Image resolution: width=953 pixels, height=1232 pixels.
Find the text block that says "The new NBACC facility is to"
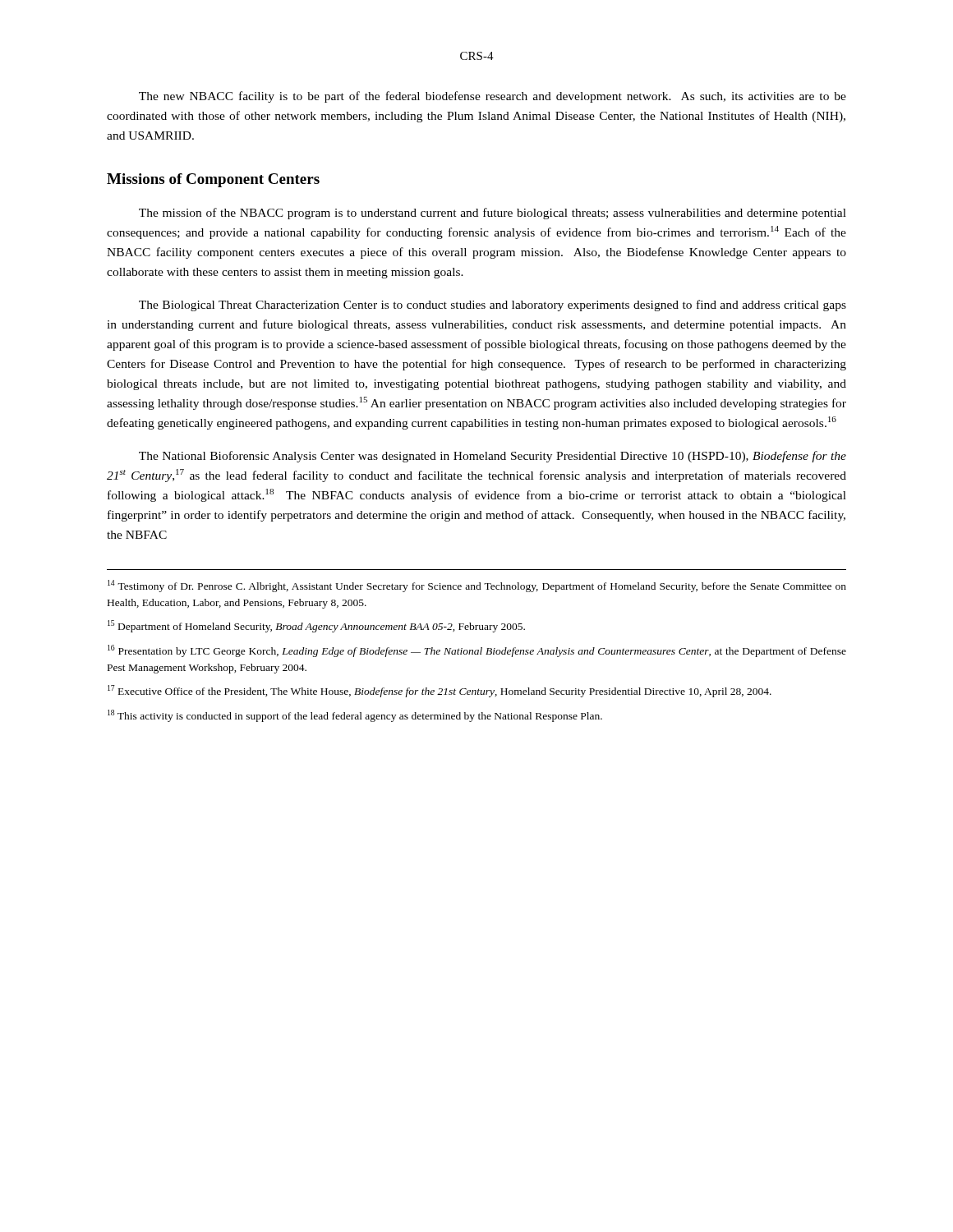[476, 115]
